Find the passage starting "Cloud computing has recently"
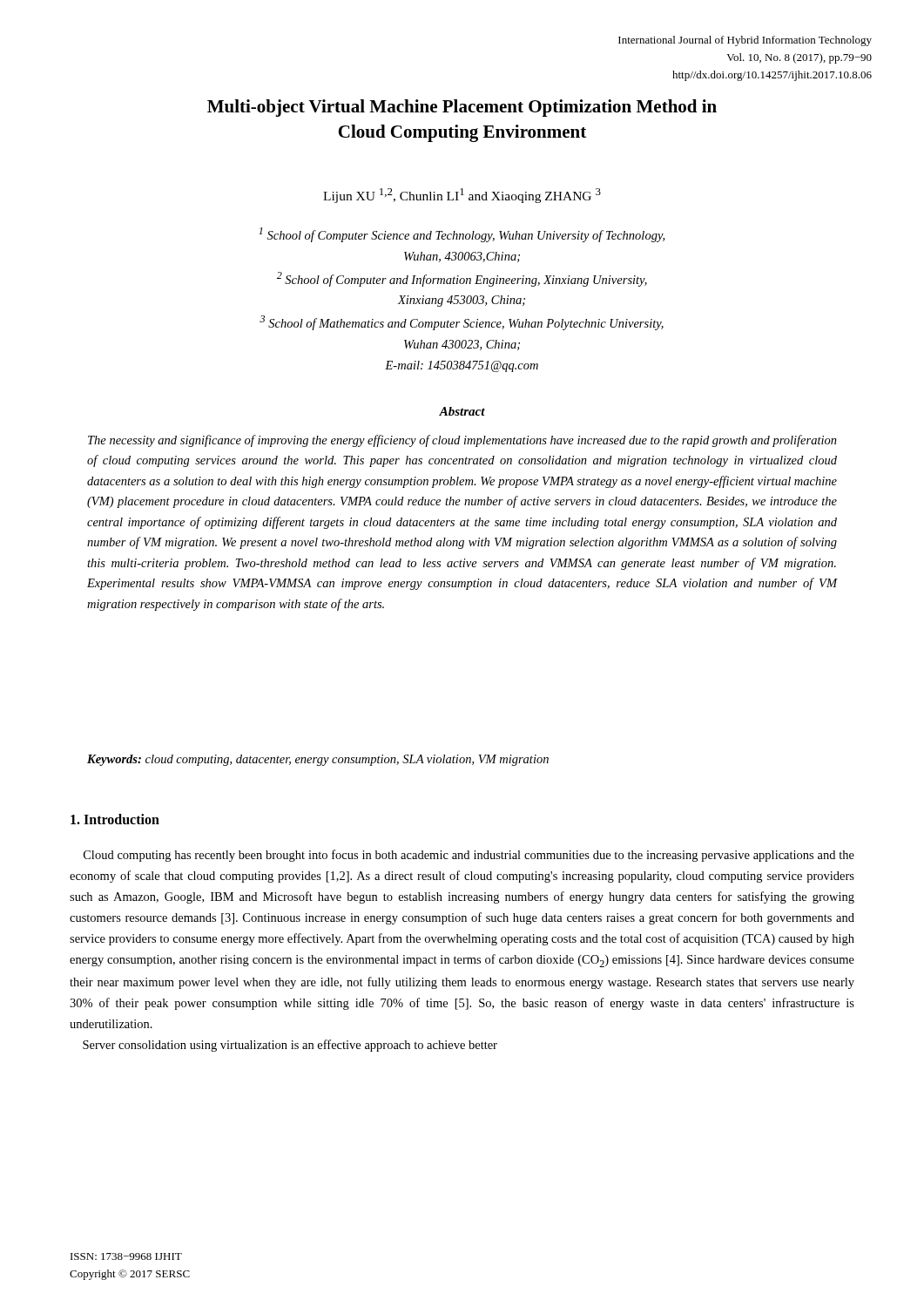 click(x=462, y=950)
